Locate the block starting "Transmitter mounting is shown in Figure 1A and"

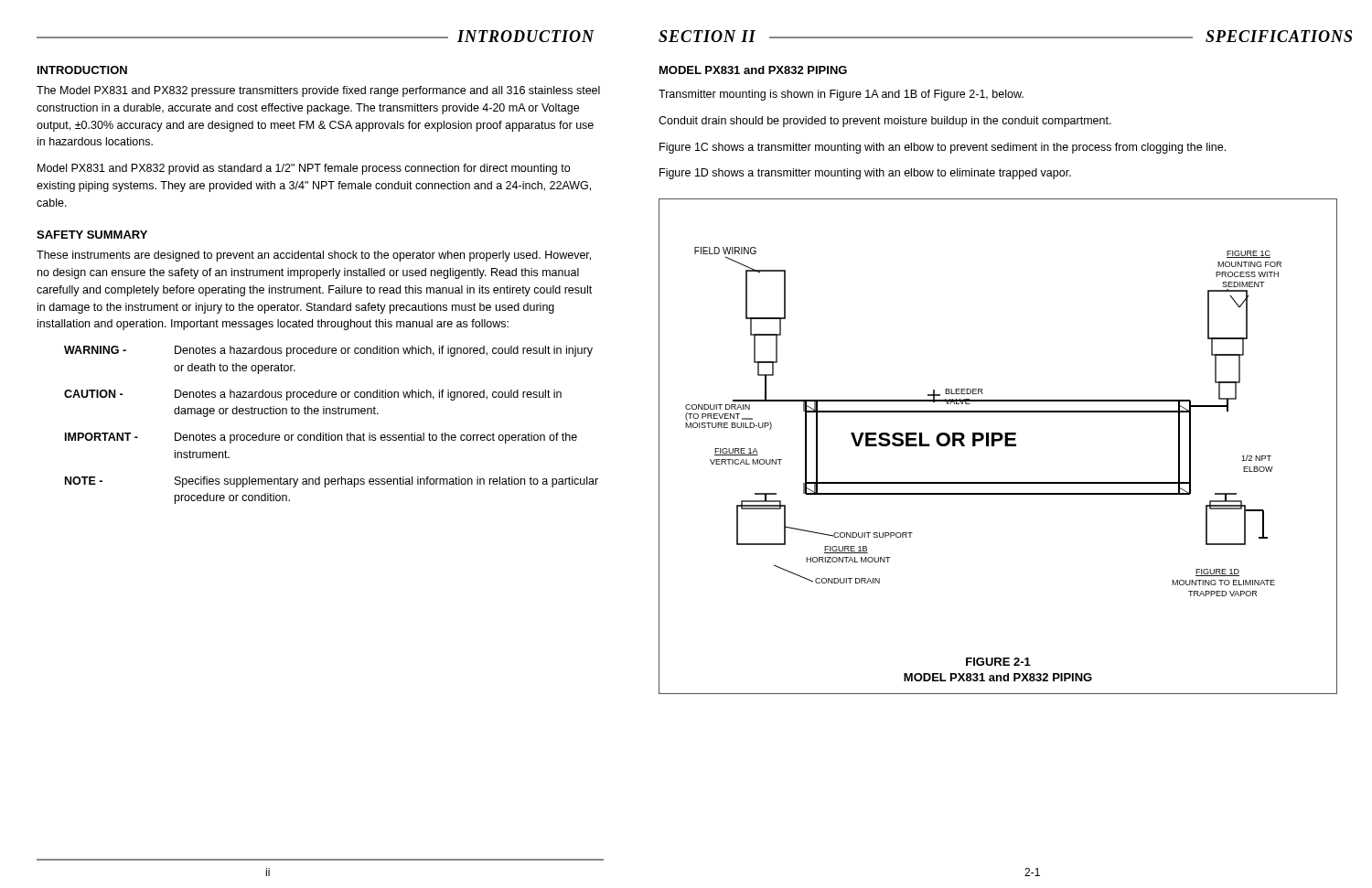point(841,94)
